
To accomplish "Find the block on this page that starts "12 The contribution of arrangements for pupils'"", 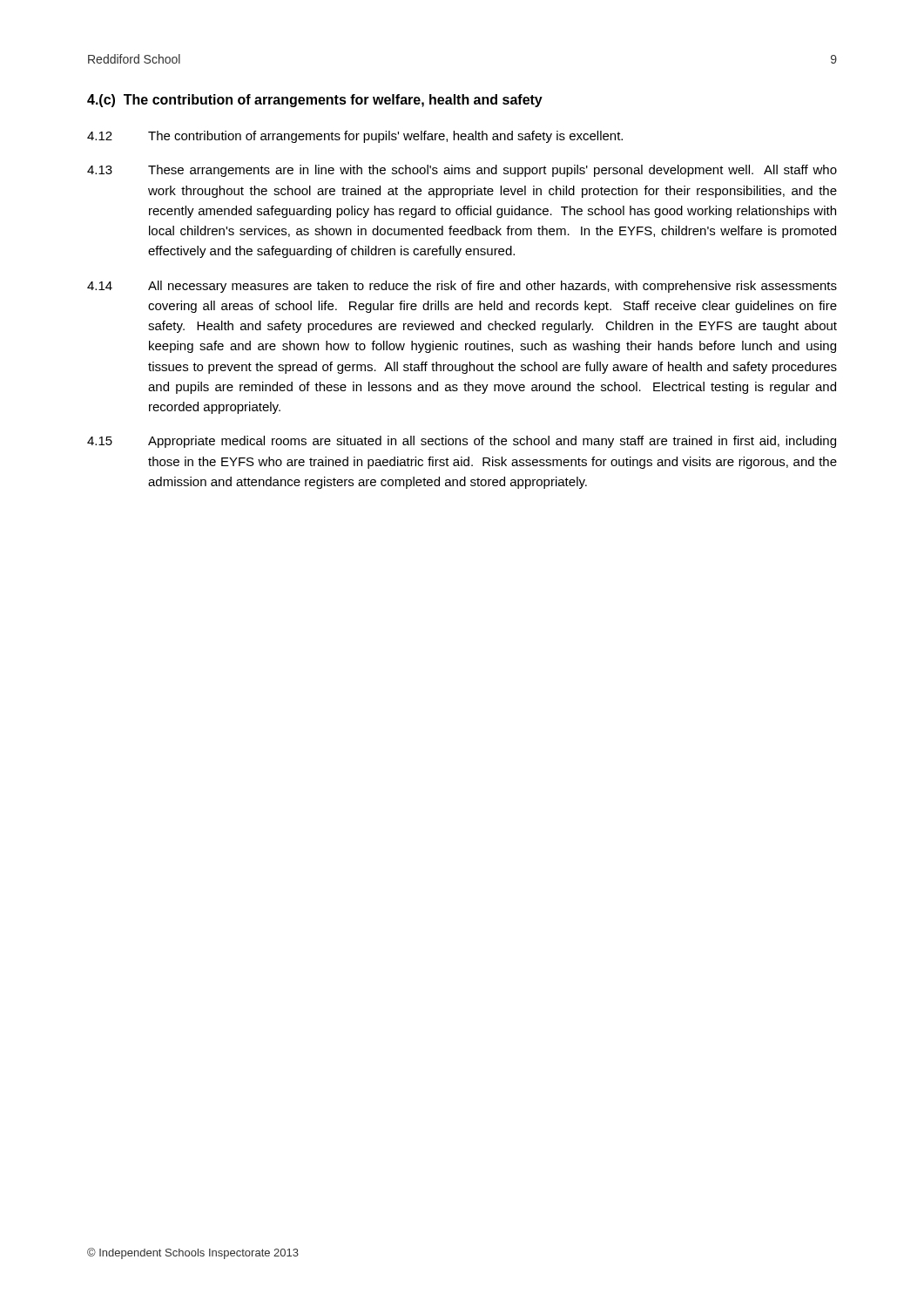I will tap(462, 136).
